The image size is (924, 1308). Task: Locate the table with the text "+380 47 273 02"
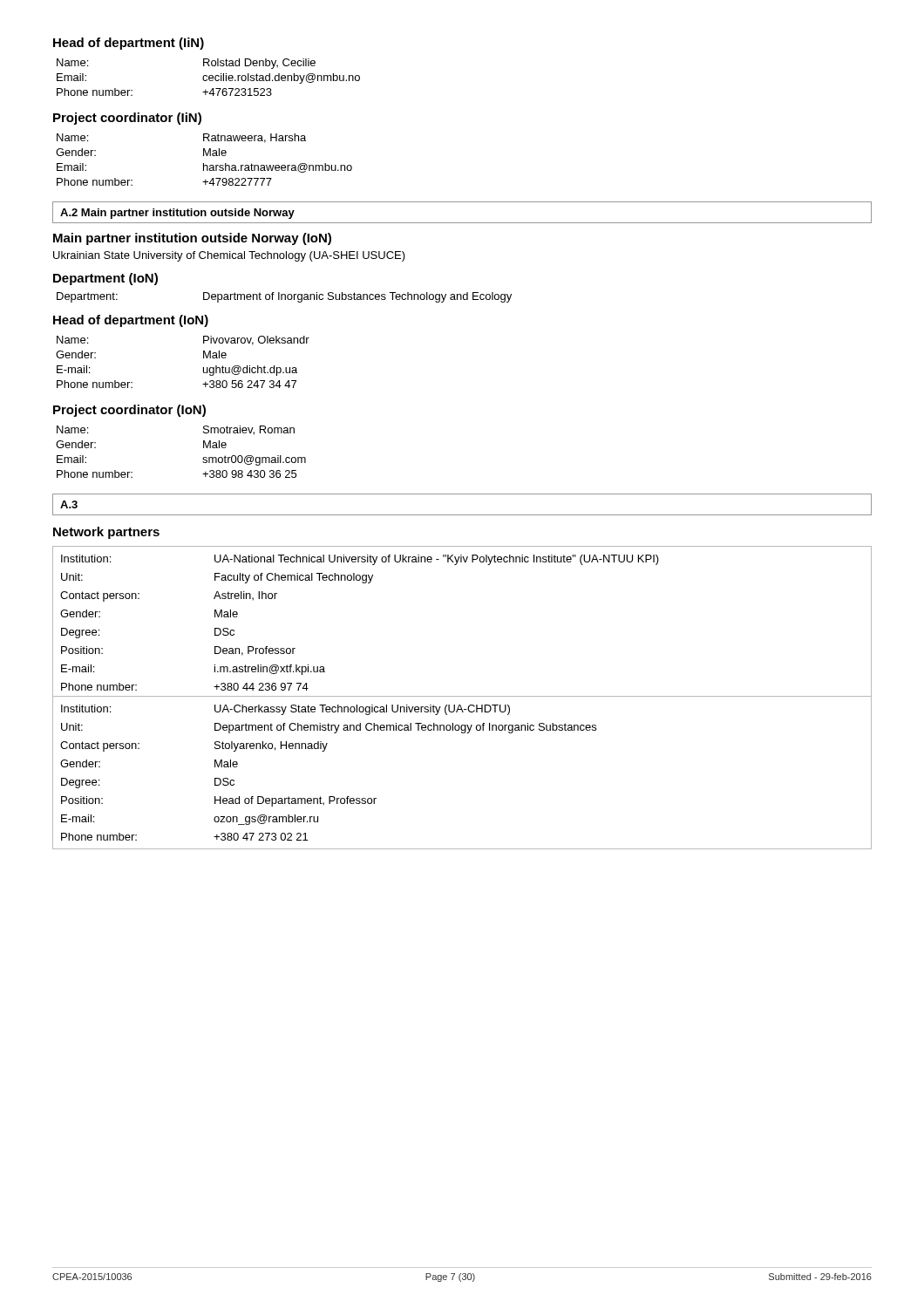point(462,698)
